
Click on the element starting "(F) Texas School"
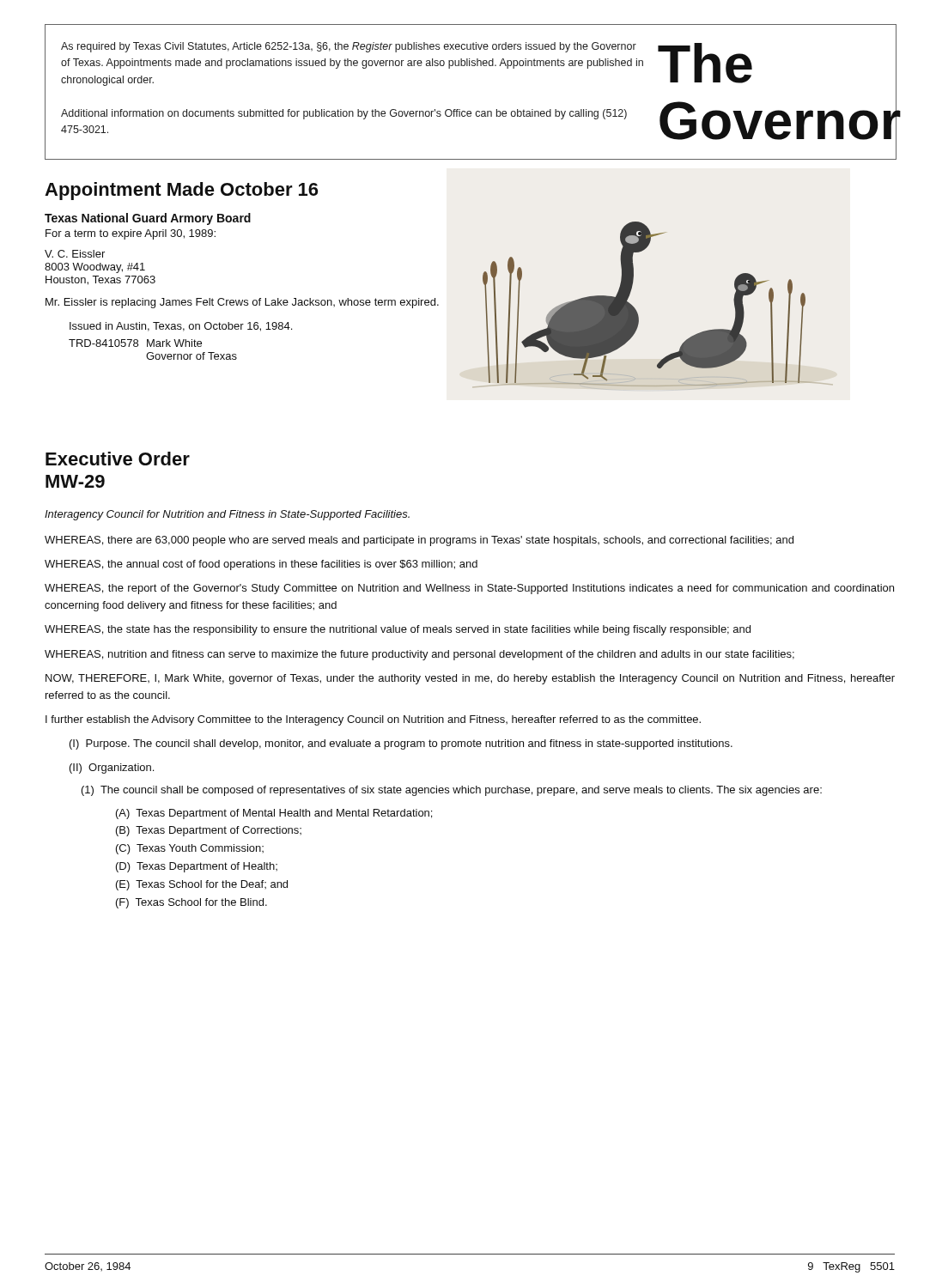point(191,902)
